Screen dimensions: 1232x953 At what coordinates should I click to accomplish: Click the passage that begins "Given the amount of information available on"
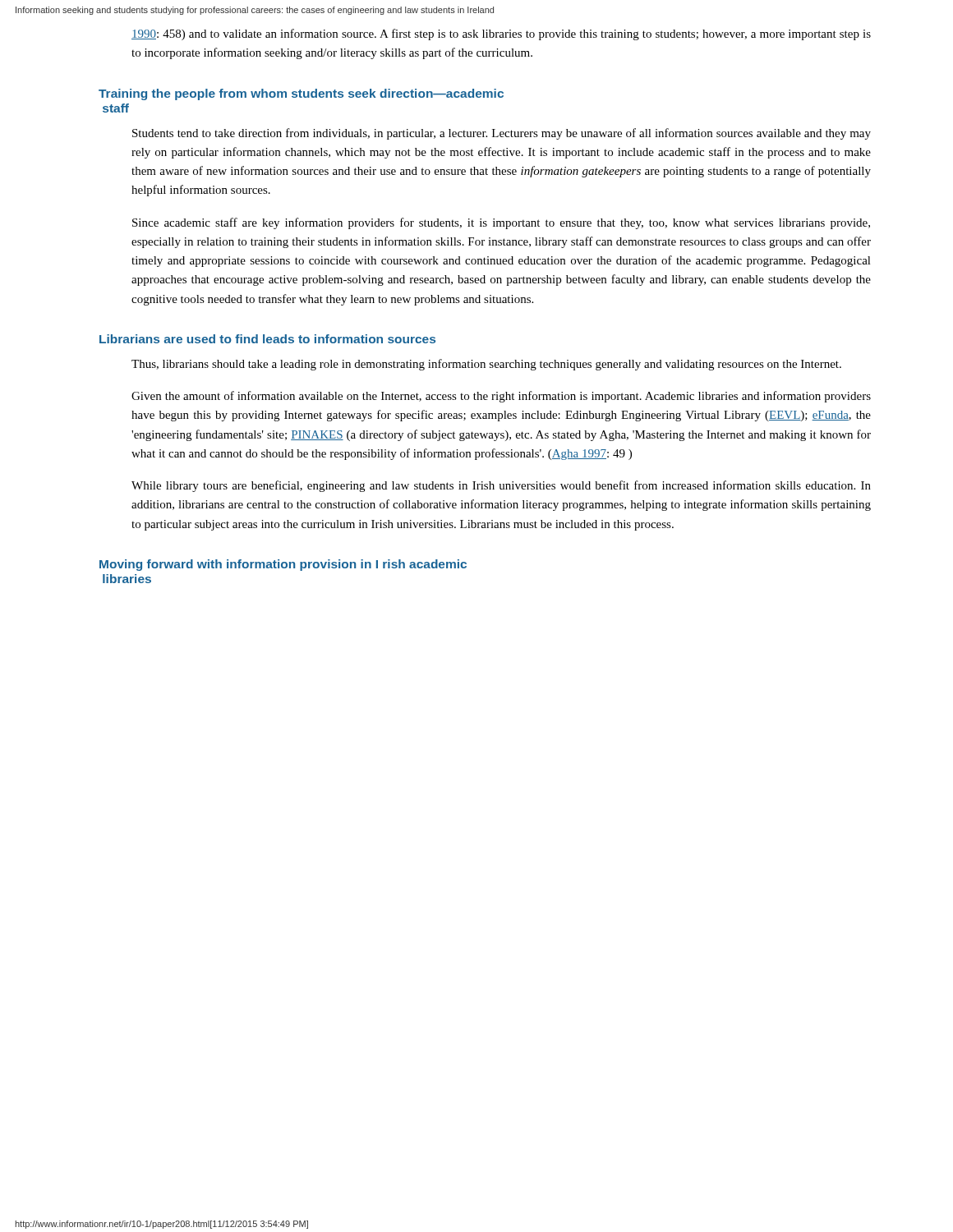tap(501, 425)
